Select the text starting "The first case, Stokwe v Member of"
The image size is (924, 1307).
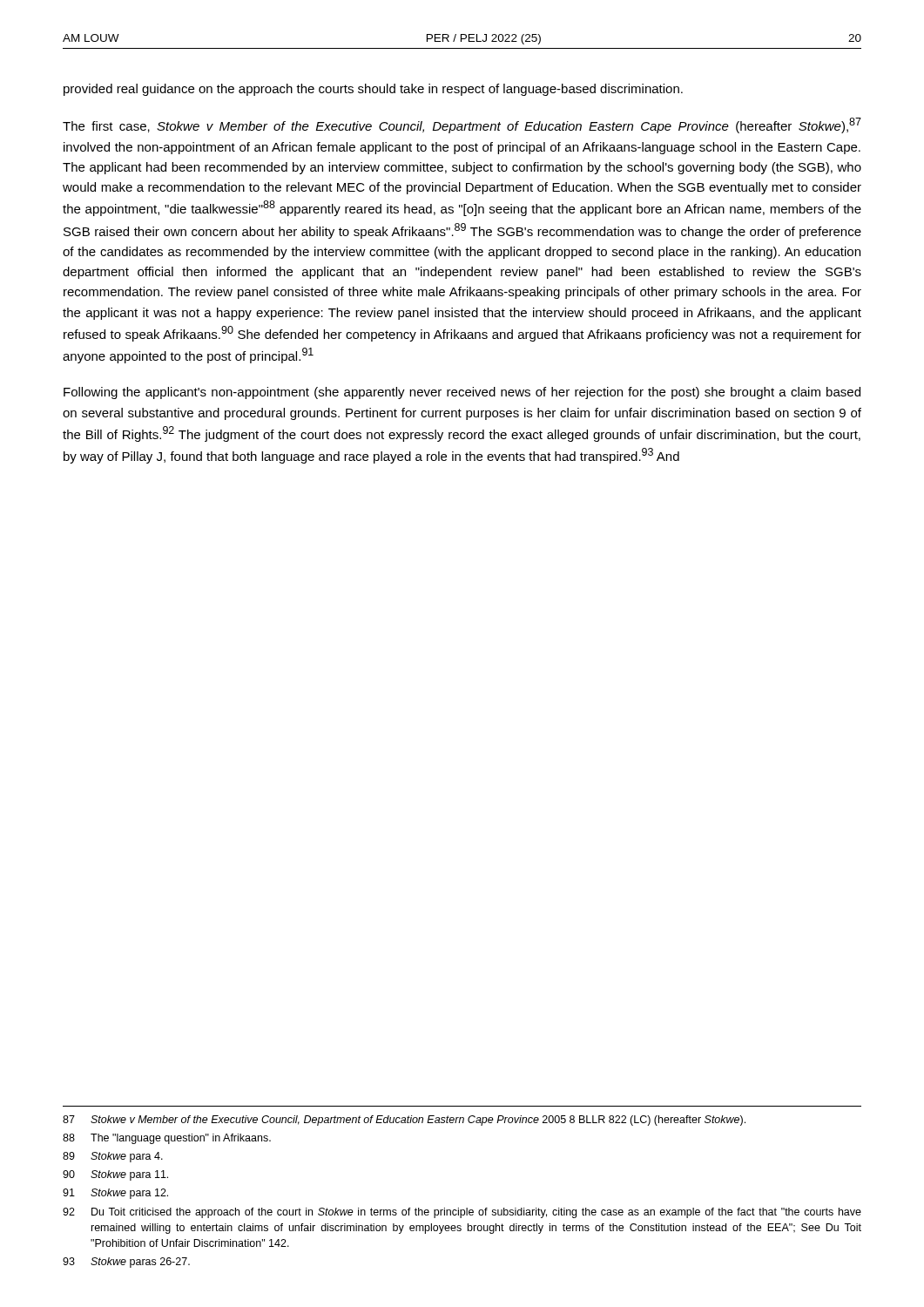click(462, 240)
